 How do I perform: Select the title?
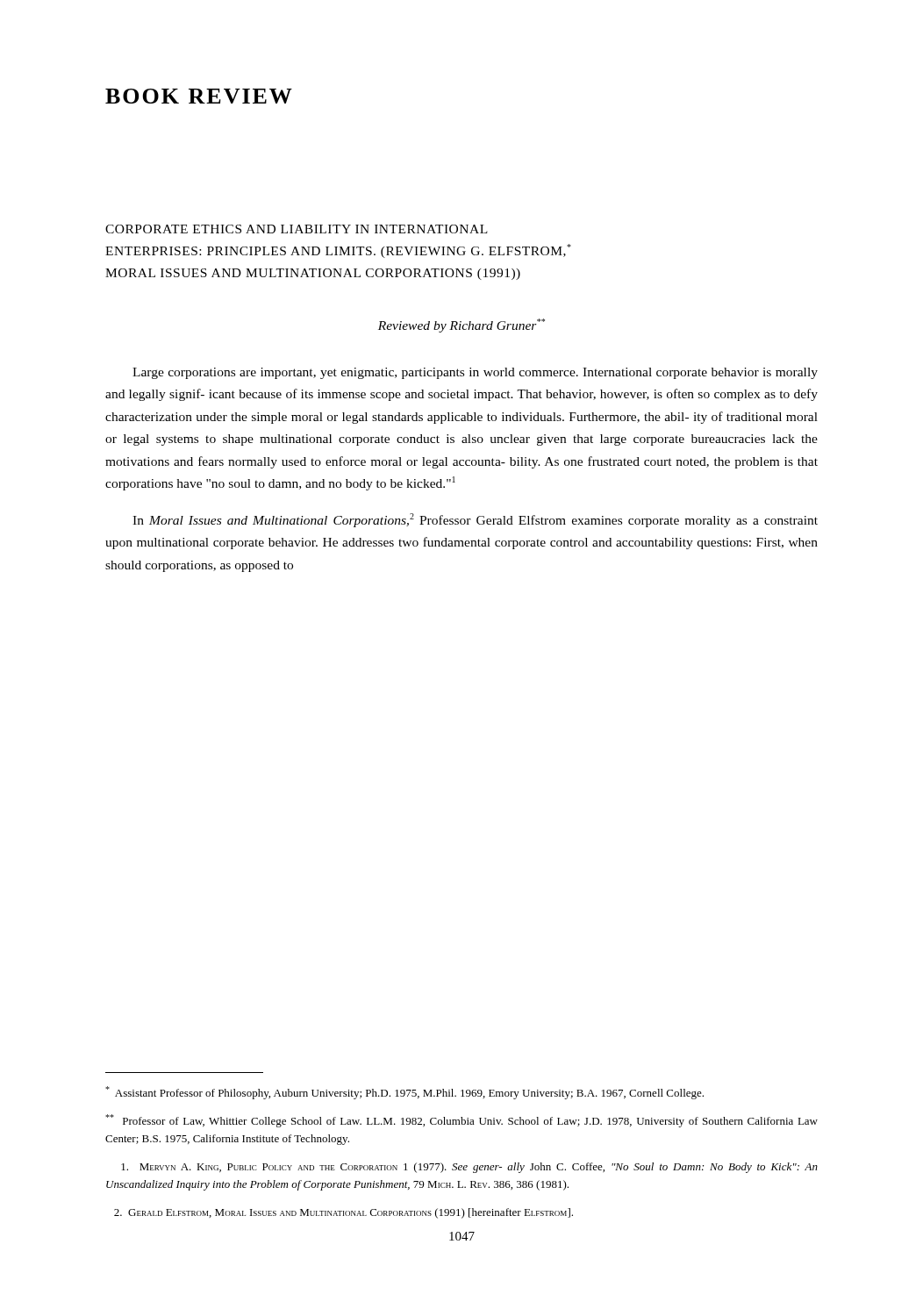462,96
